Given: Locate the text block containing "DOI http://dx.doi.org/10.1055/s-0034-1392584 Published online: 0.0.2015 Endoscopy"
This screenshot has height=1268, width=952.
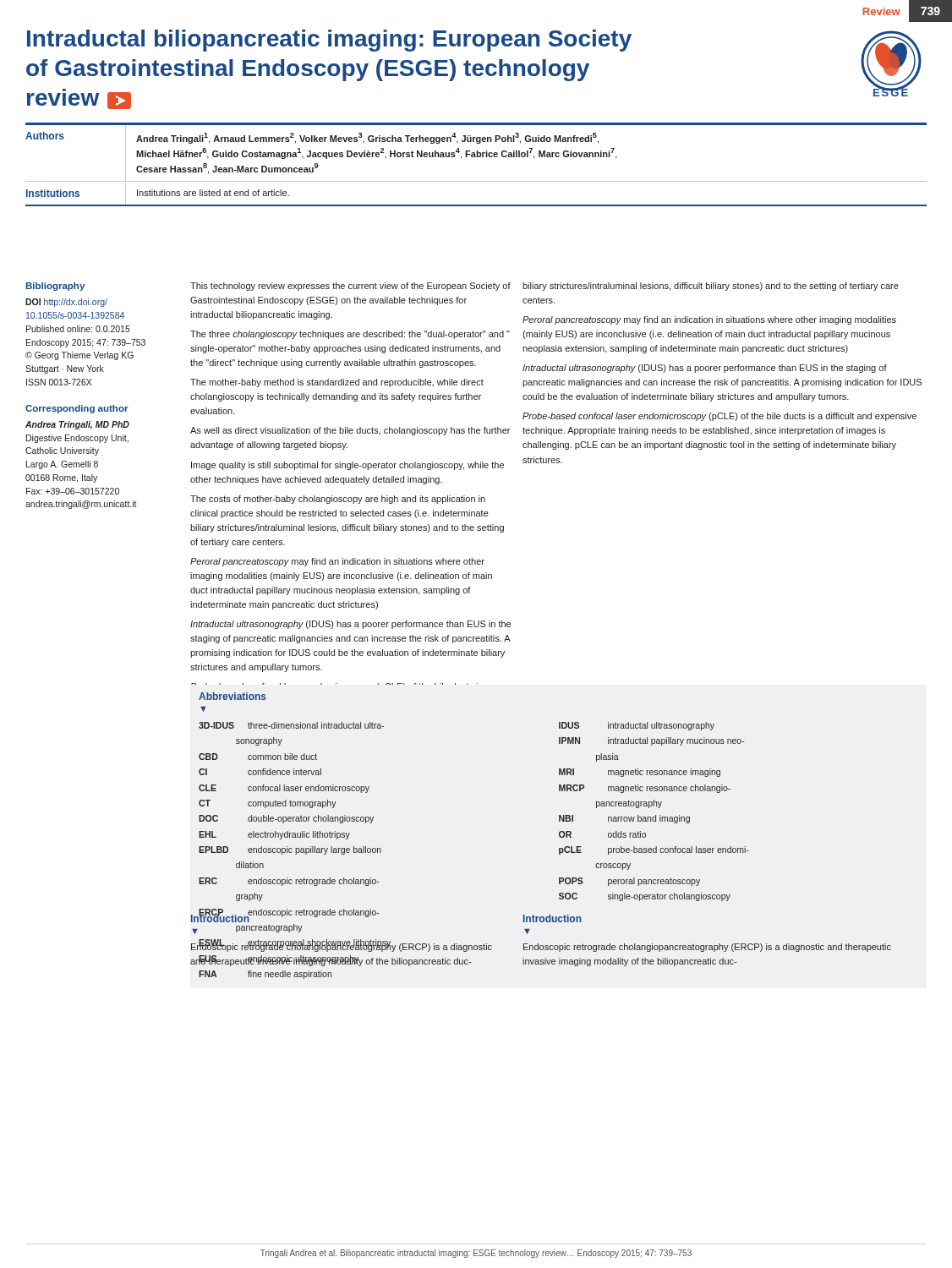Looking at the screenshot, I should (86, 342).
